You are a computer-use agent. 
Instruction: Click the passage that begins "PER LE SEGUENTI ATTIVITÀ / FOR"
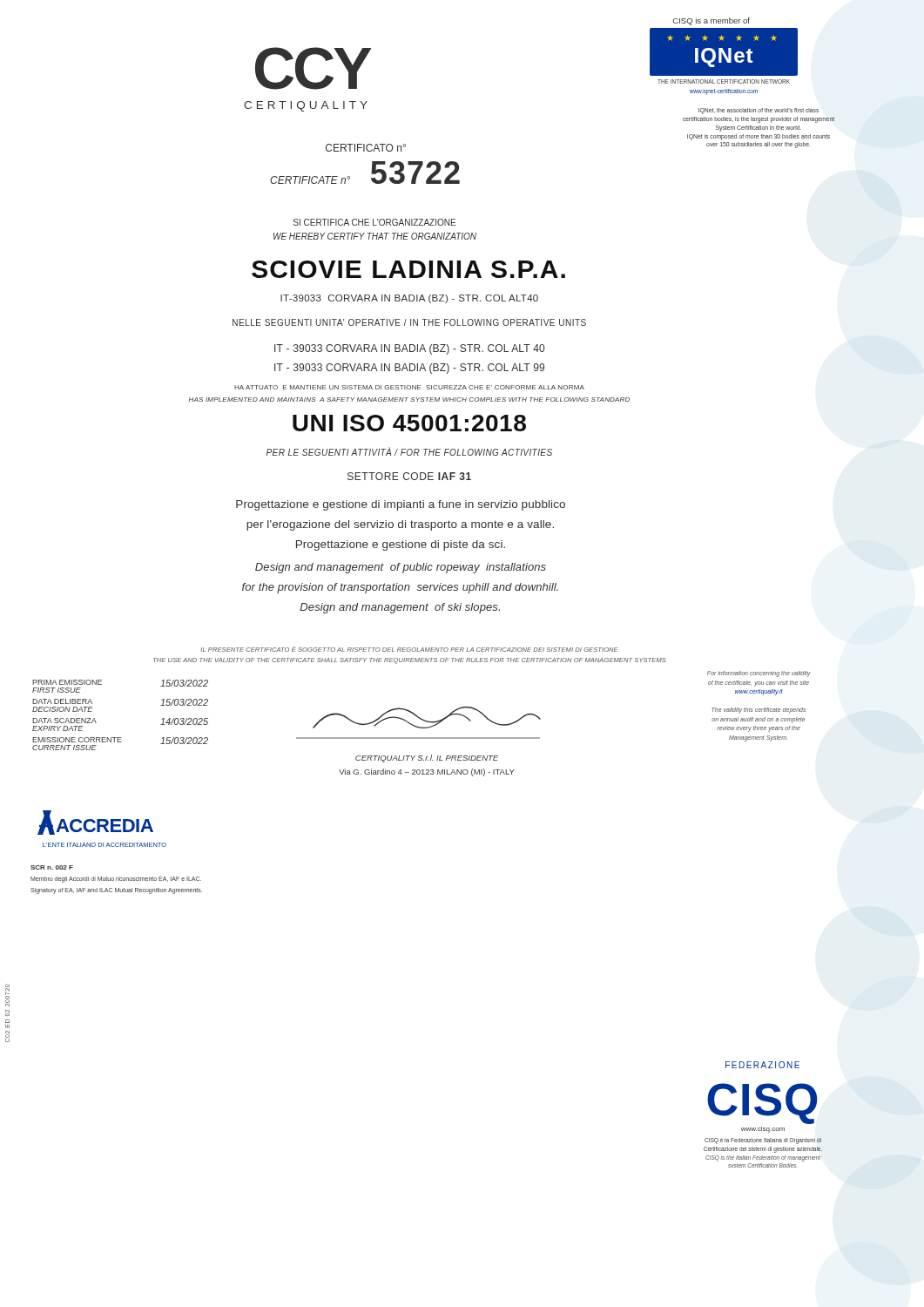pos(409,453)
